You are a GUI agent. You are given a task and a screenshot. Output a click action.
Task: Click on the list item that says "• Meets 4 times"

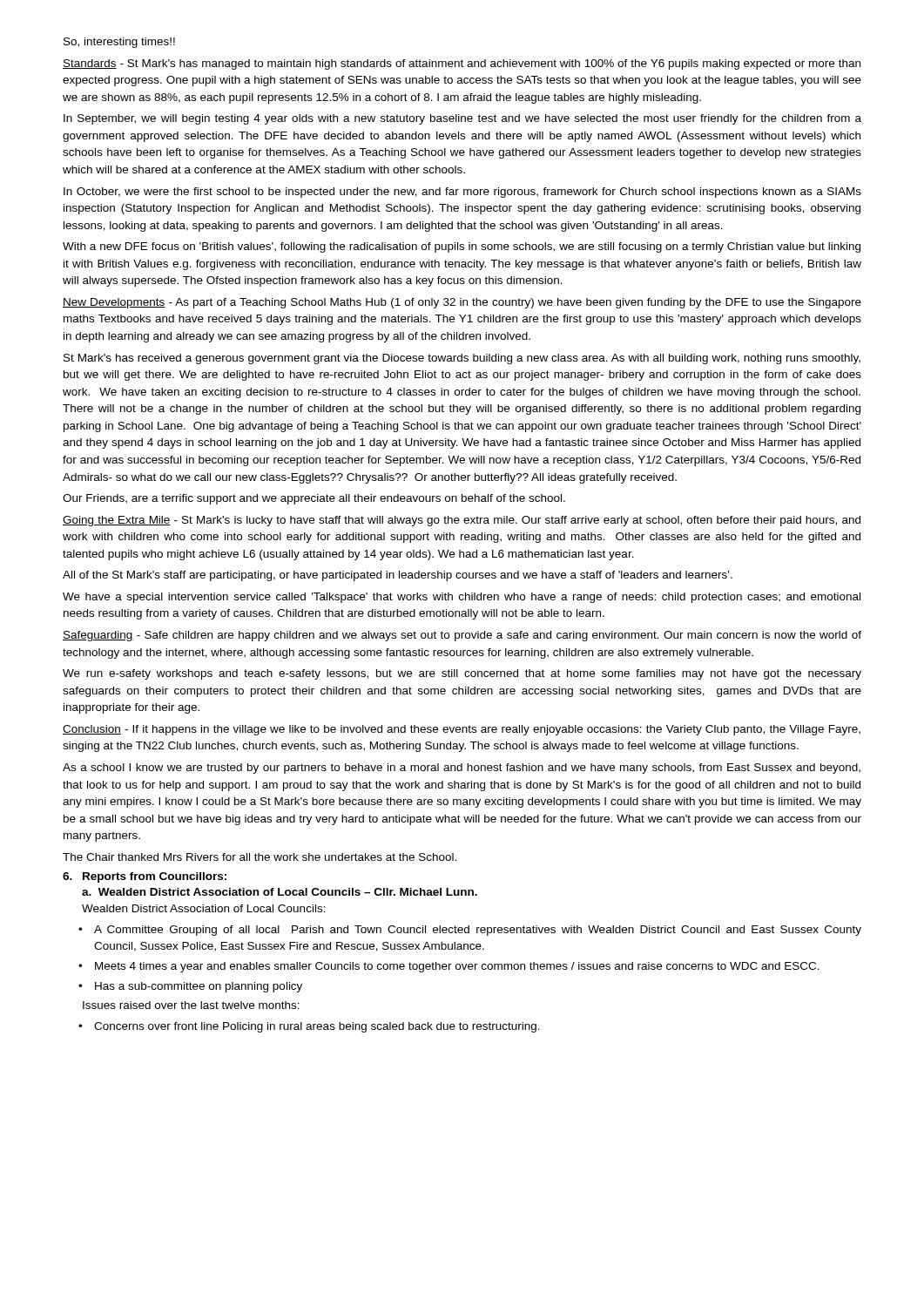pyautogui.click(x=470, y=966)
